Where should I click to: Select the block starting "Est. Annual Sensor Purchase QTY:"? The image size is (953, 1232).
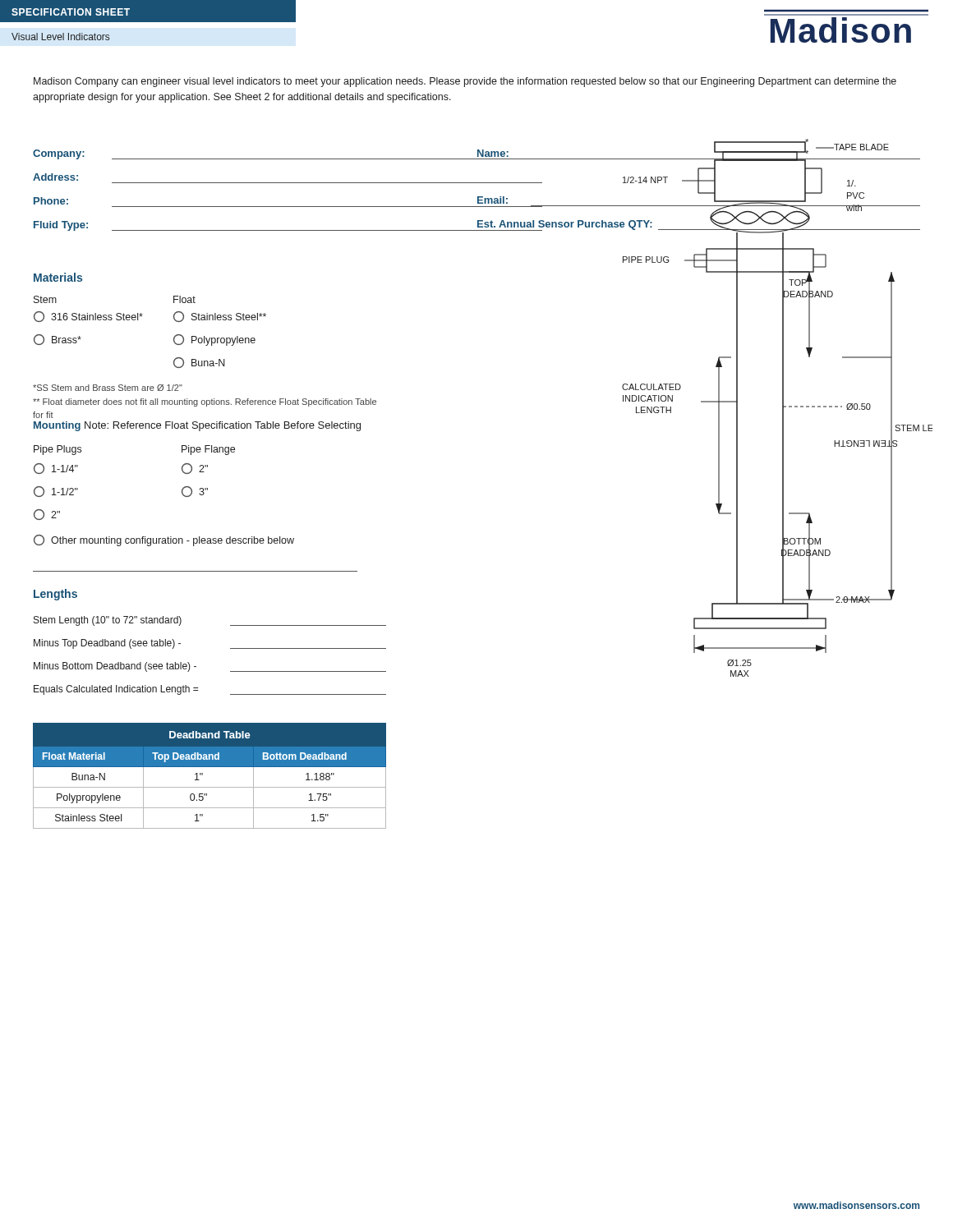pyautogui.click(x=698, y=222)
